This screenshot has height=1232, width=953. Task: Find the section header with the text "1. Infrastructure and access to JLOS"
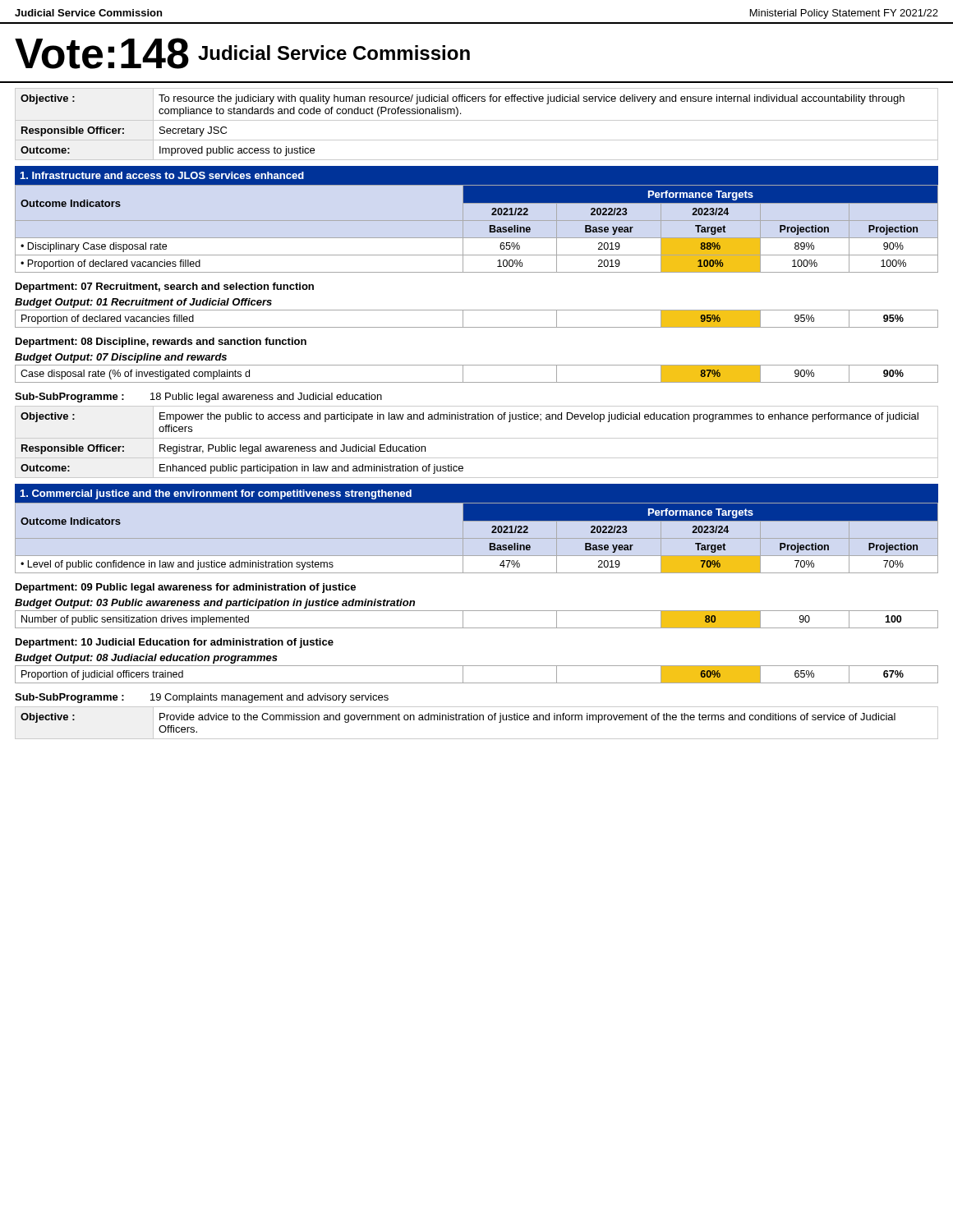click(x=162, y=175)
